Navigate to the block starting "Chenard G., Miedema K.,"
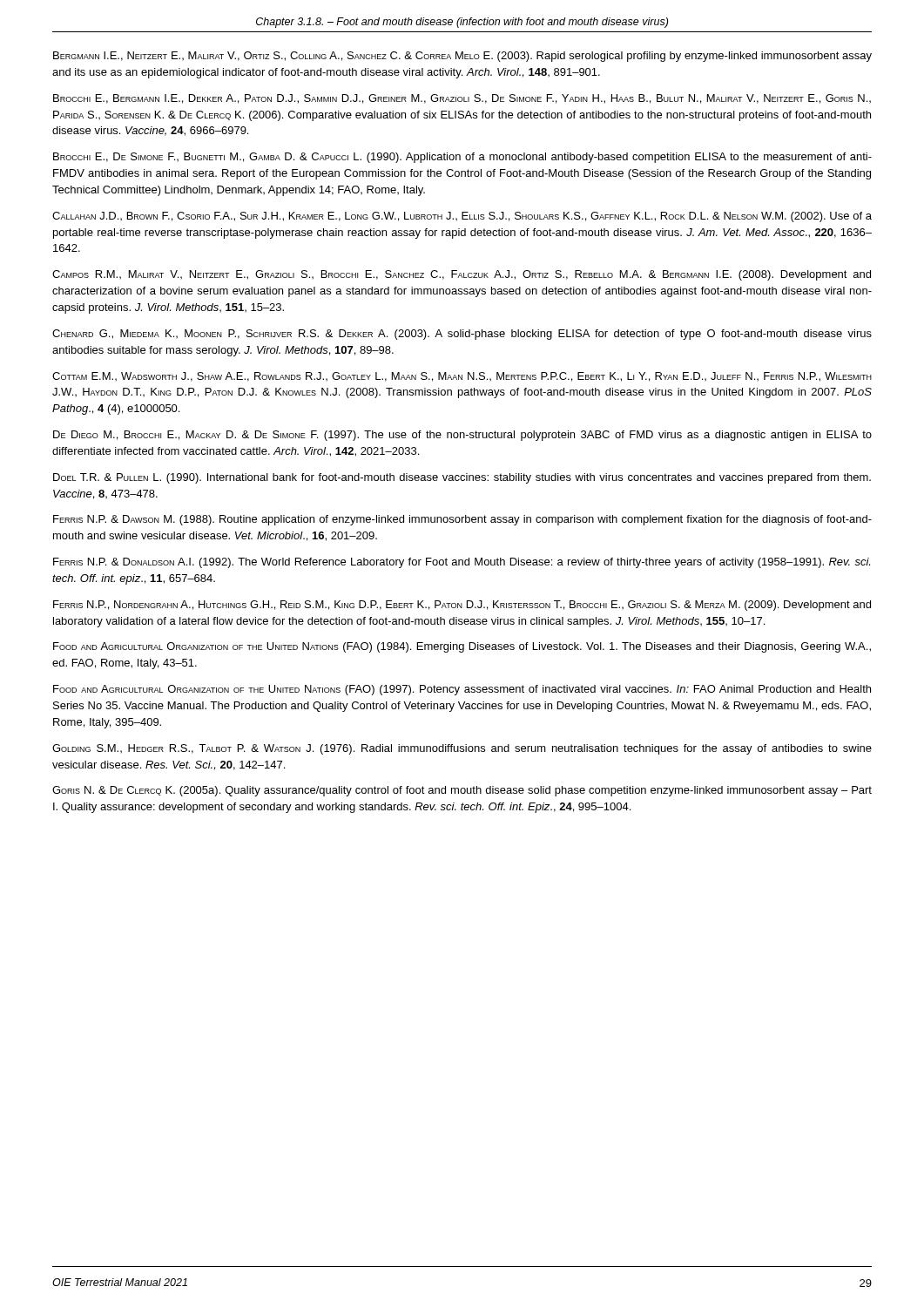This screenshot has height=1307, width=924. coord(462,341)
